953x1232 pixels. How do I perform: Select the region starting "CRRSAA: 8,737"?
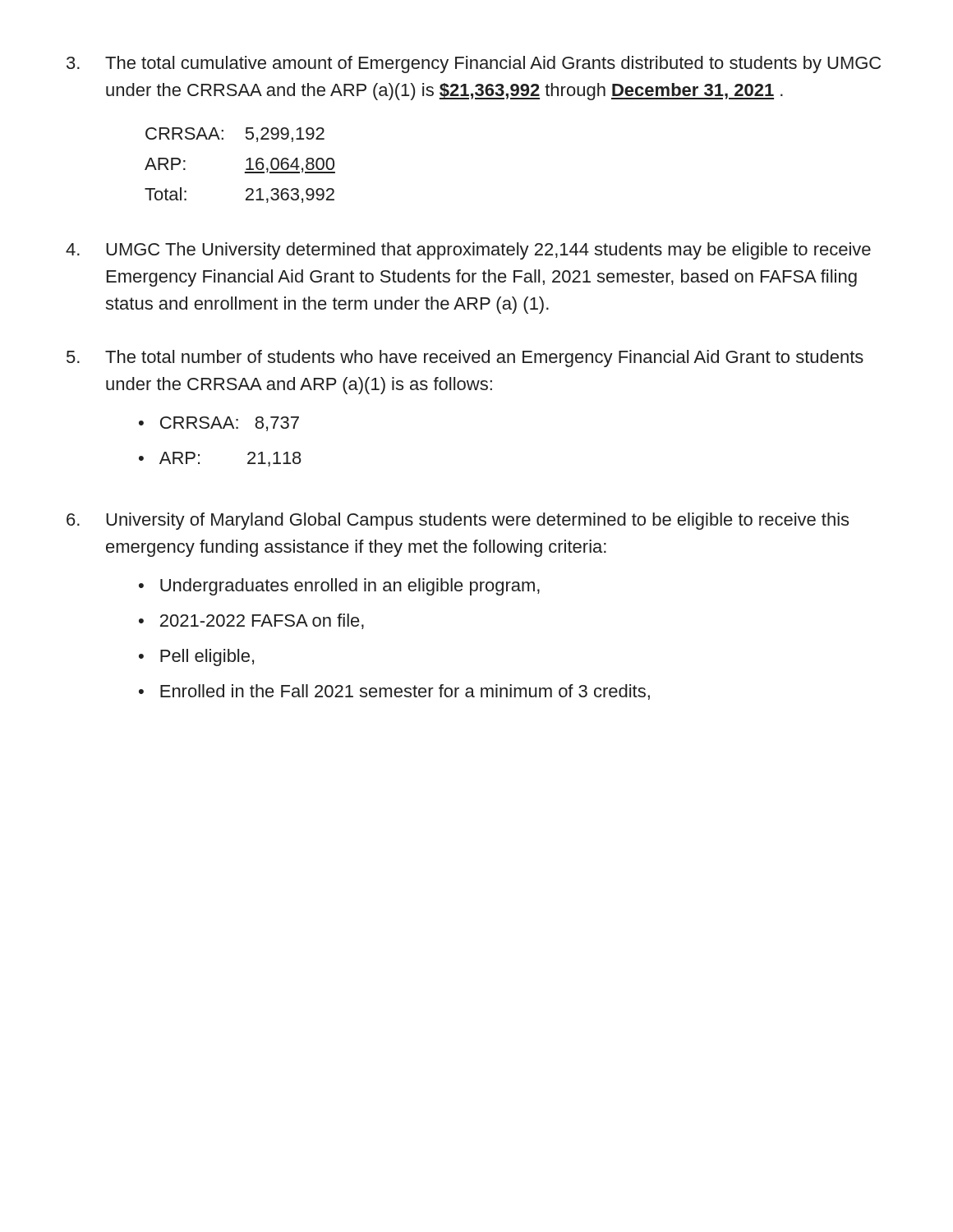click(x=230, y=424)
